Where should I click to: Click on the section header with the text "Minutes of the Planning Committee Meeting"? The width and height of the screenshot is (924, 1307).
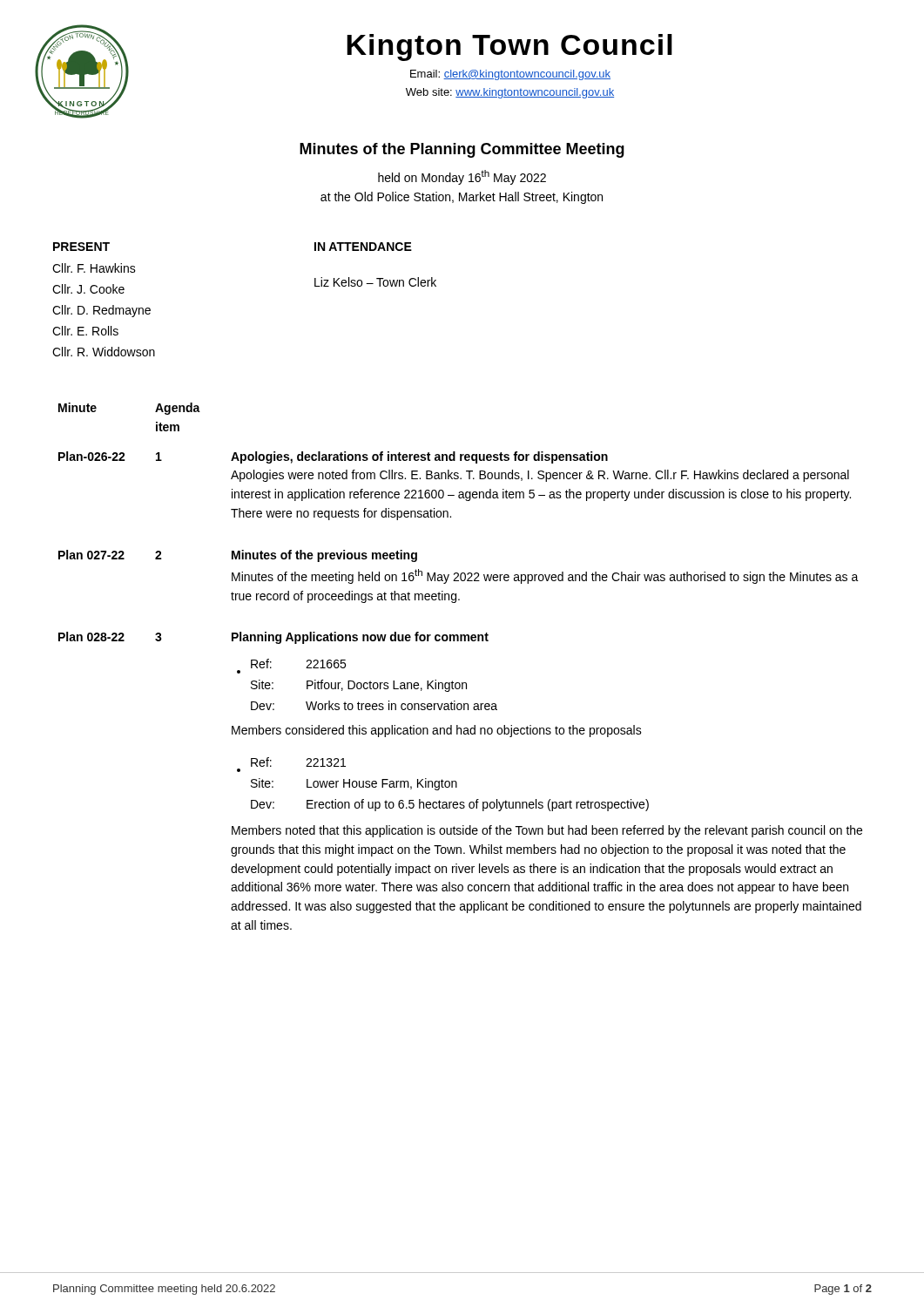pos(462,149)
